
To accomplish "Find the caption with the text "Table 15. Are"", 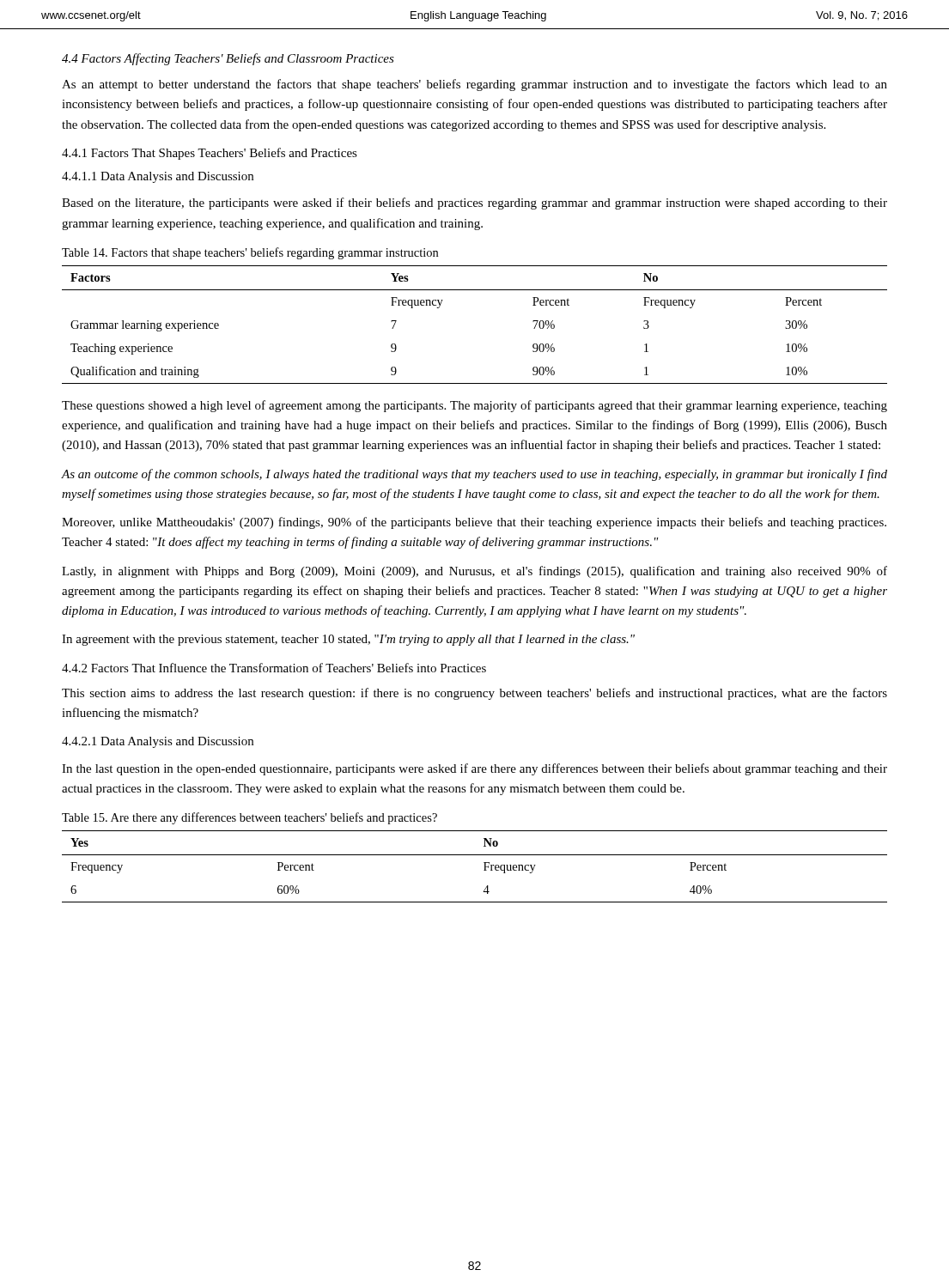I will 250,817.
